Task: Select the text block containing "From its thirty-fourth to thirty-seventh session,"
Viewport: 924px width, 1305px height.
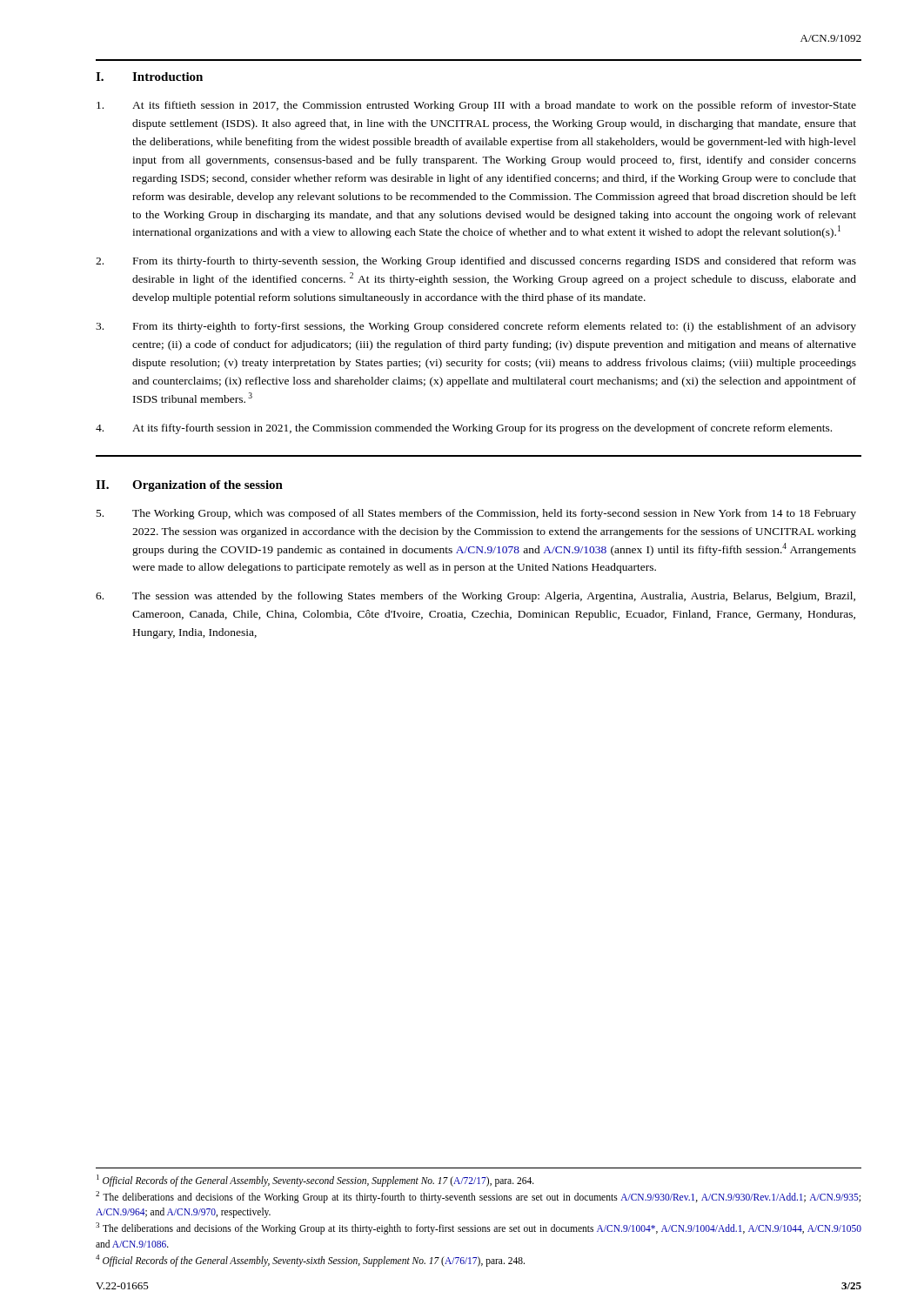Action: (x=476, y=280)
